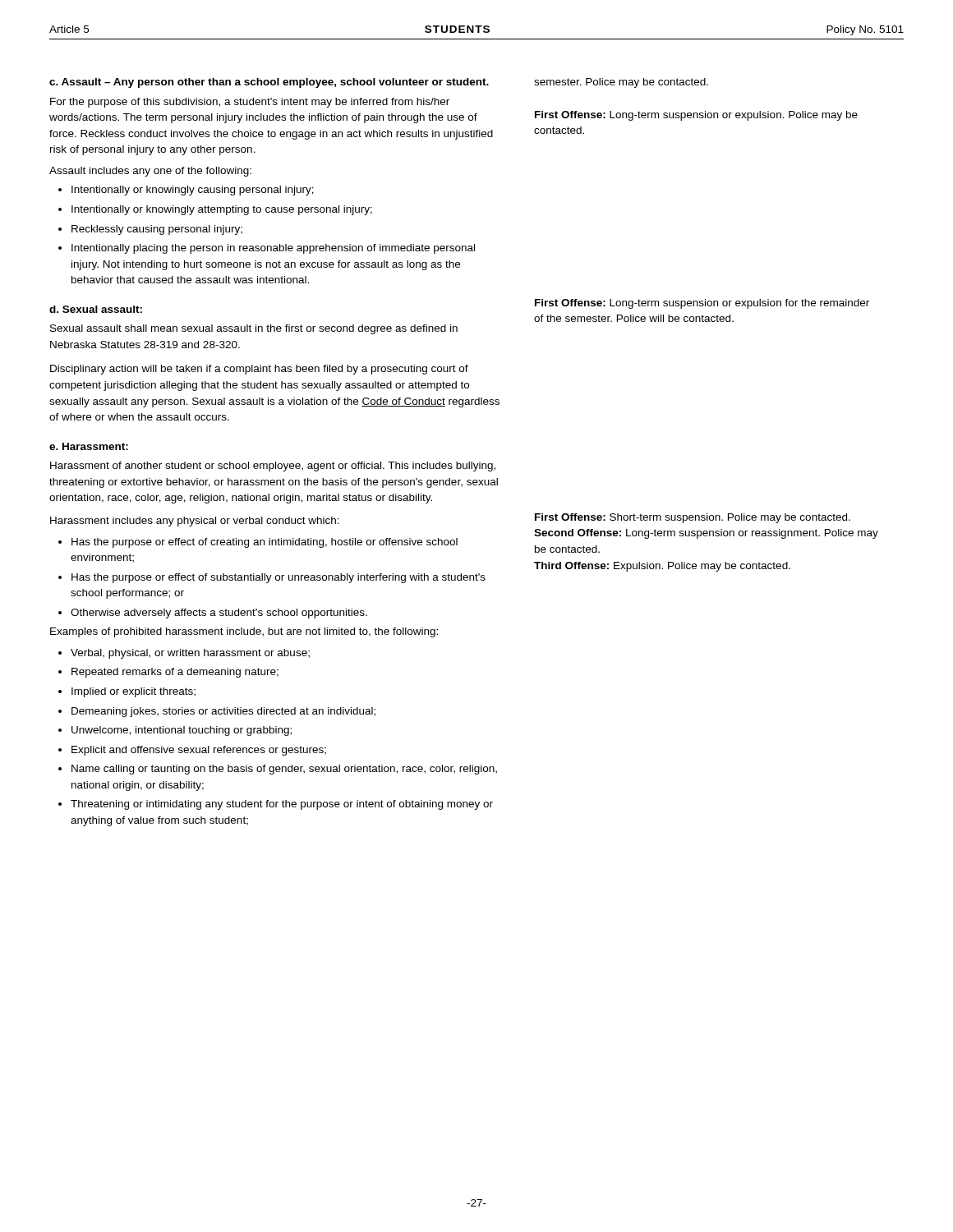This screenshot has height=1232, width=953.
Task: Locate the text starting "d. Sexual assault:"
Action: coord(96,309)
